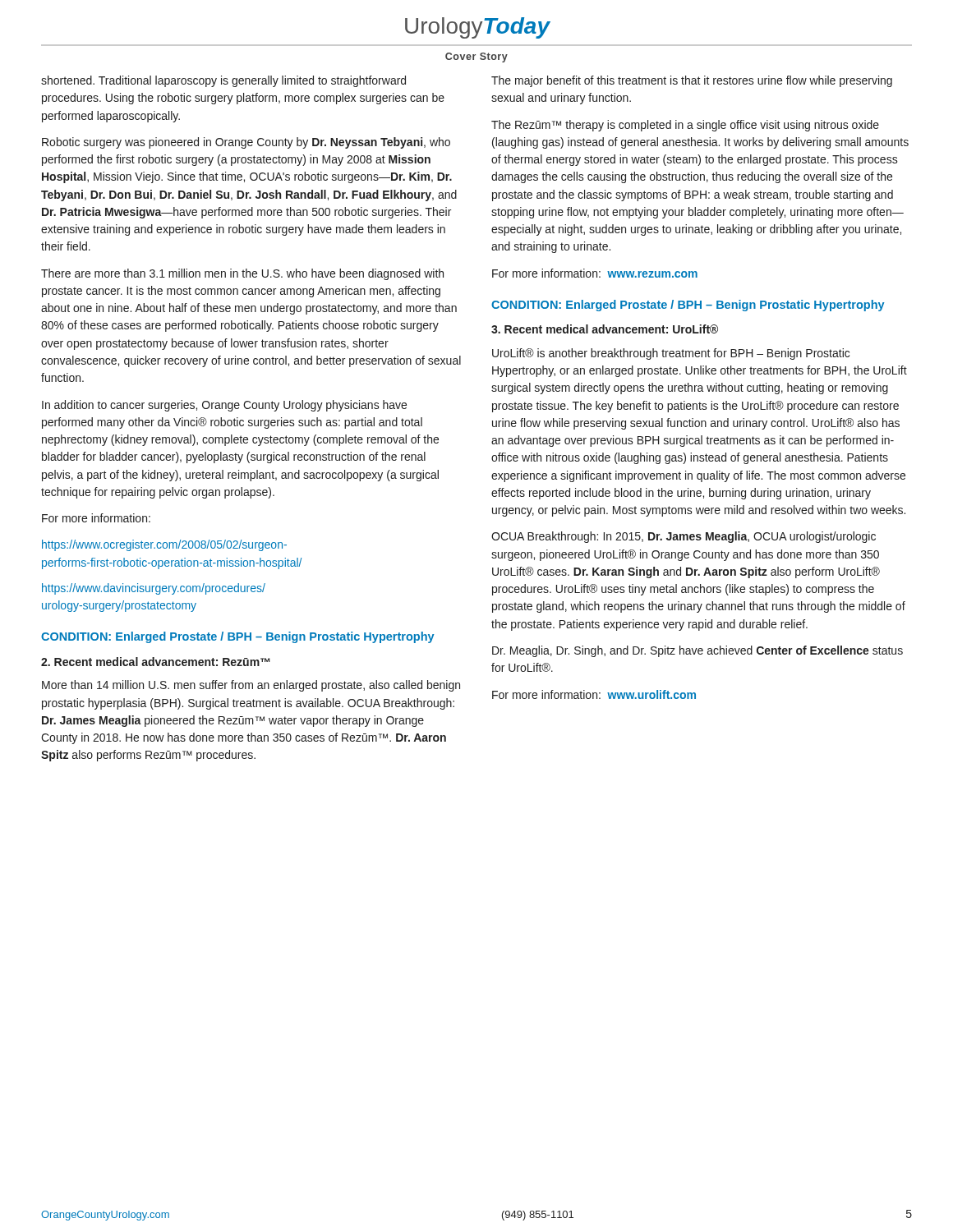
Task: Find the text starting "For more information: www.rezum.com"
Action: click(x=702, y=274)
